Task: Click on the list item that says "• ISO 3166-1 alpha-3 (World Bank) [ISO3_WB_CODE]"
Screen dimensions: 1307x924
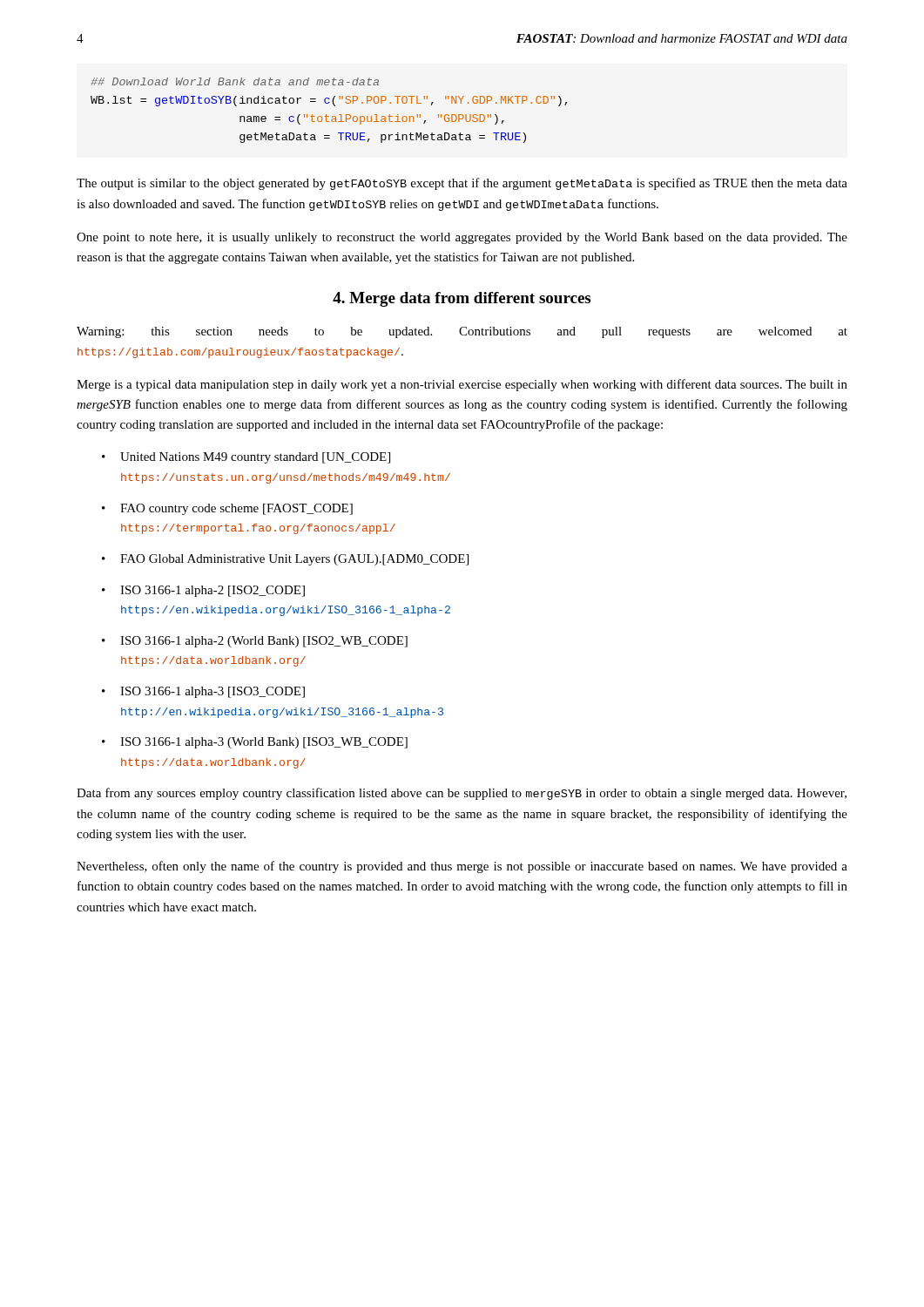Action: coord(255,743)
